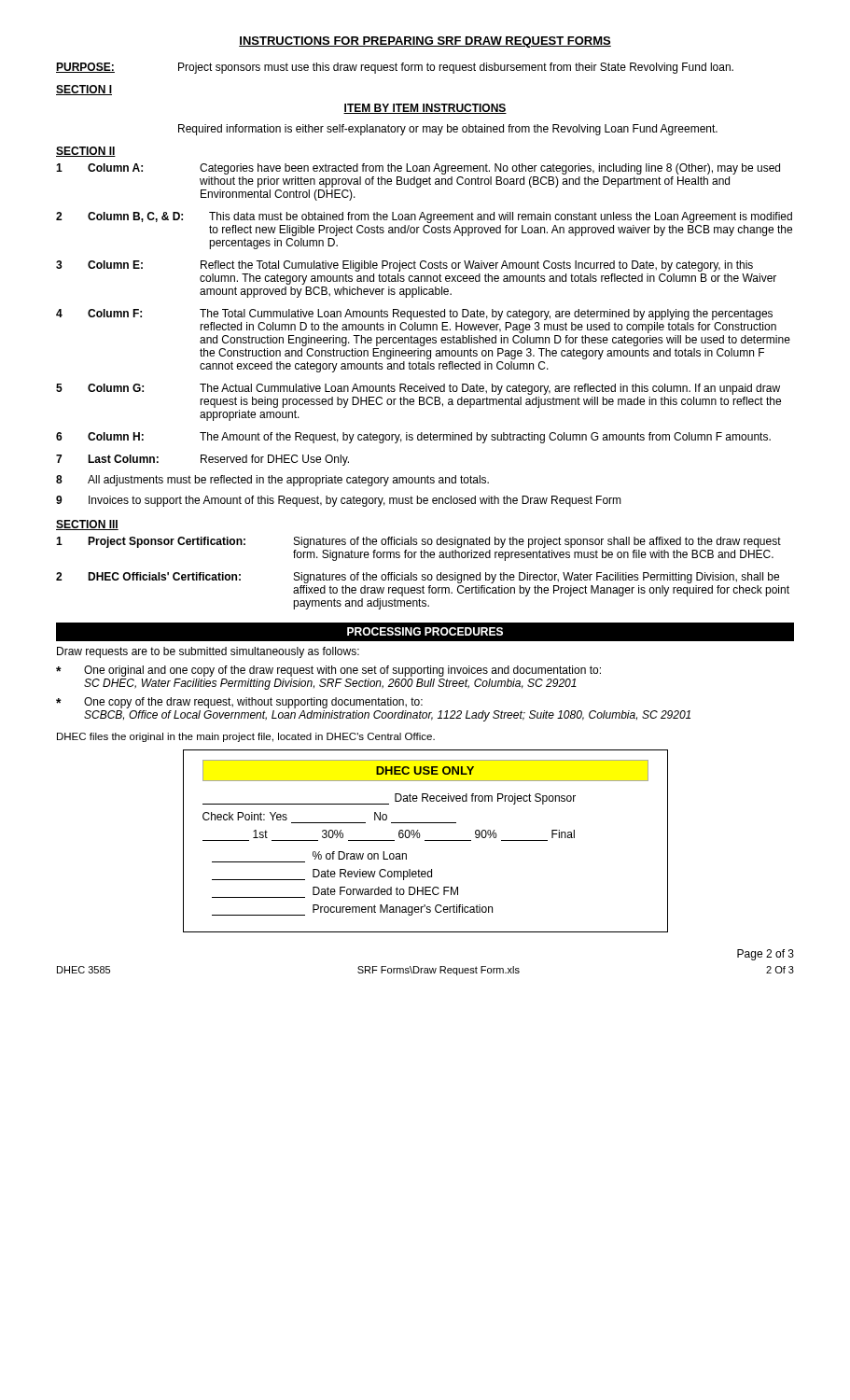Find the section header that reads "SECTION II"
The width and height of the screenshot is (850, 1400).
[x=86, y=151]
